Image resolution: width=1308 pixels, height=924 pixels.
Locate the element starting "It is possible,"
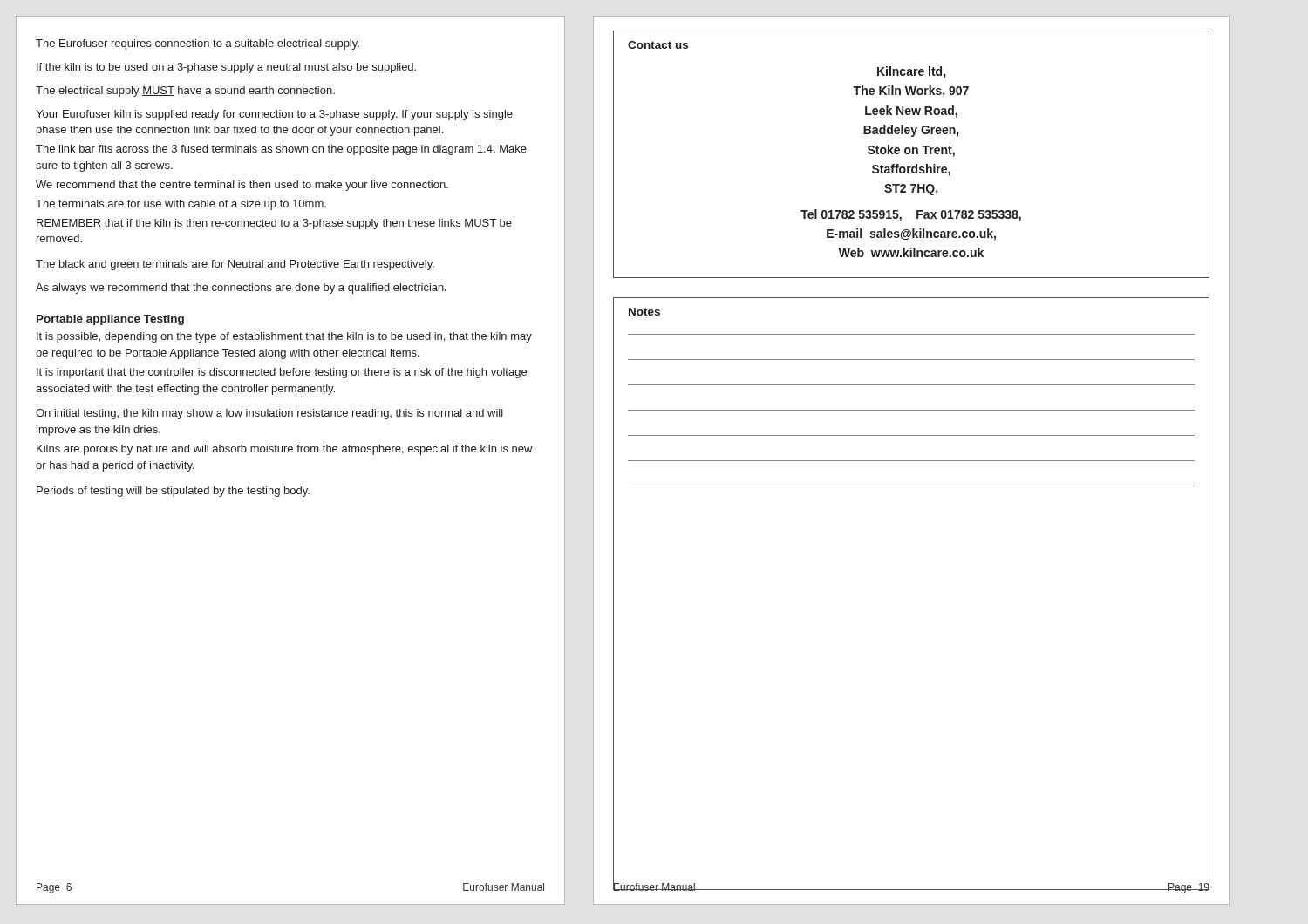[x=284, y=344]
